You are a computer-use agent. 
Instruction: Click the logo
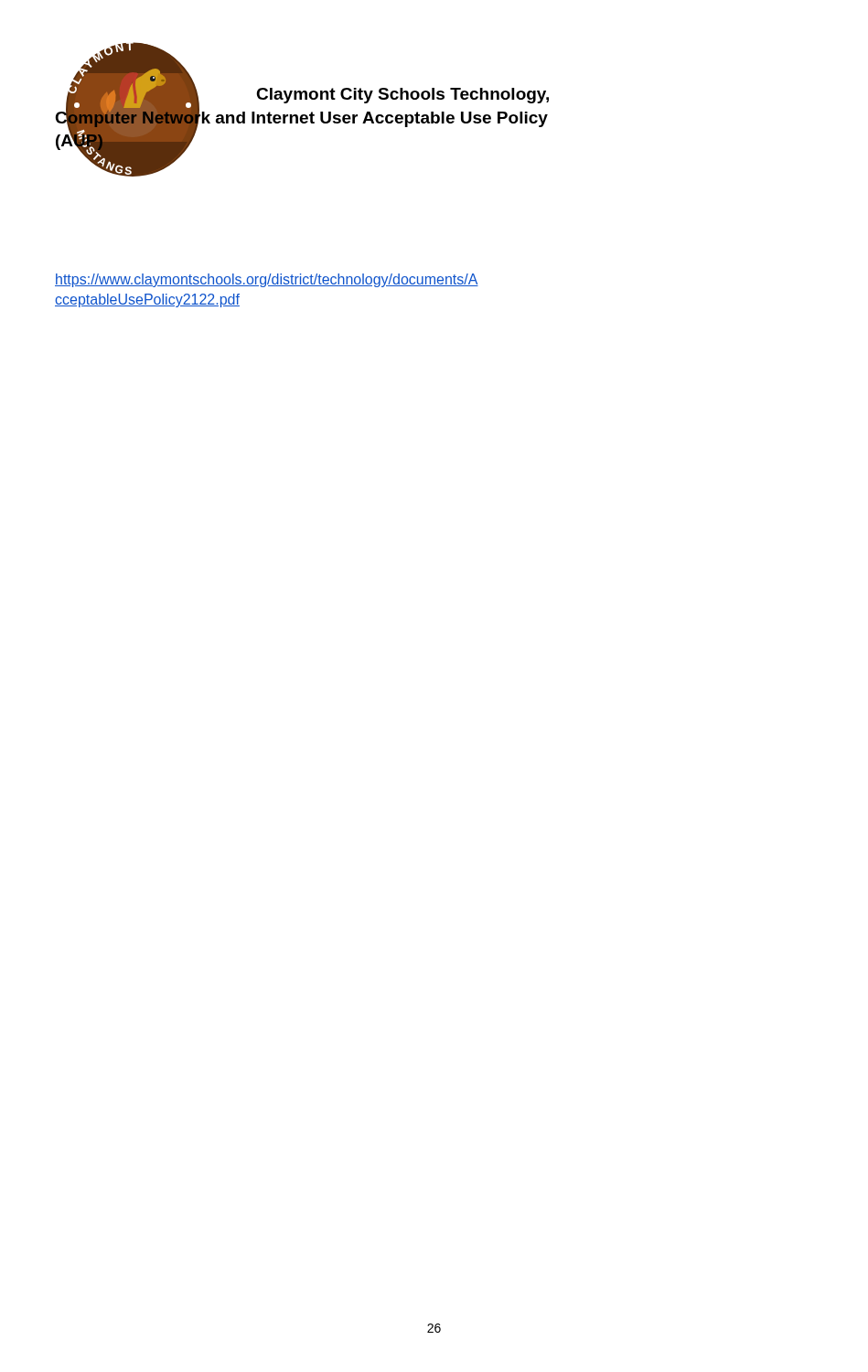coord(146,105)
